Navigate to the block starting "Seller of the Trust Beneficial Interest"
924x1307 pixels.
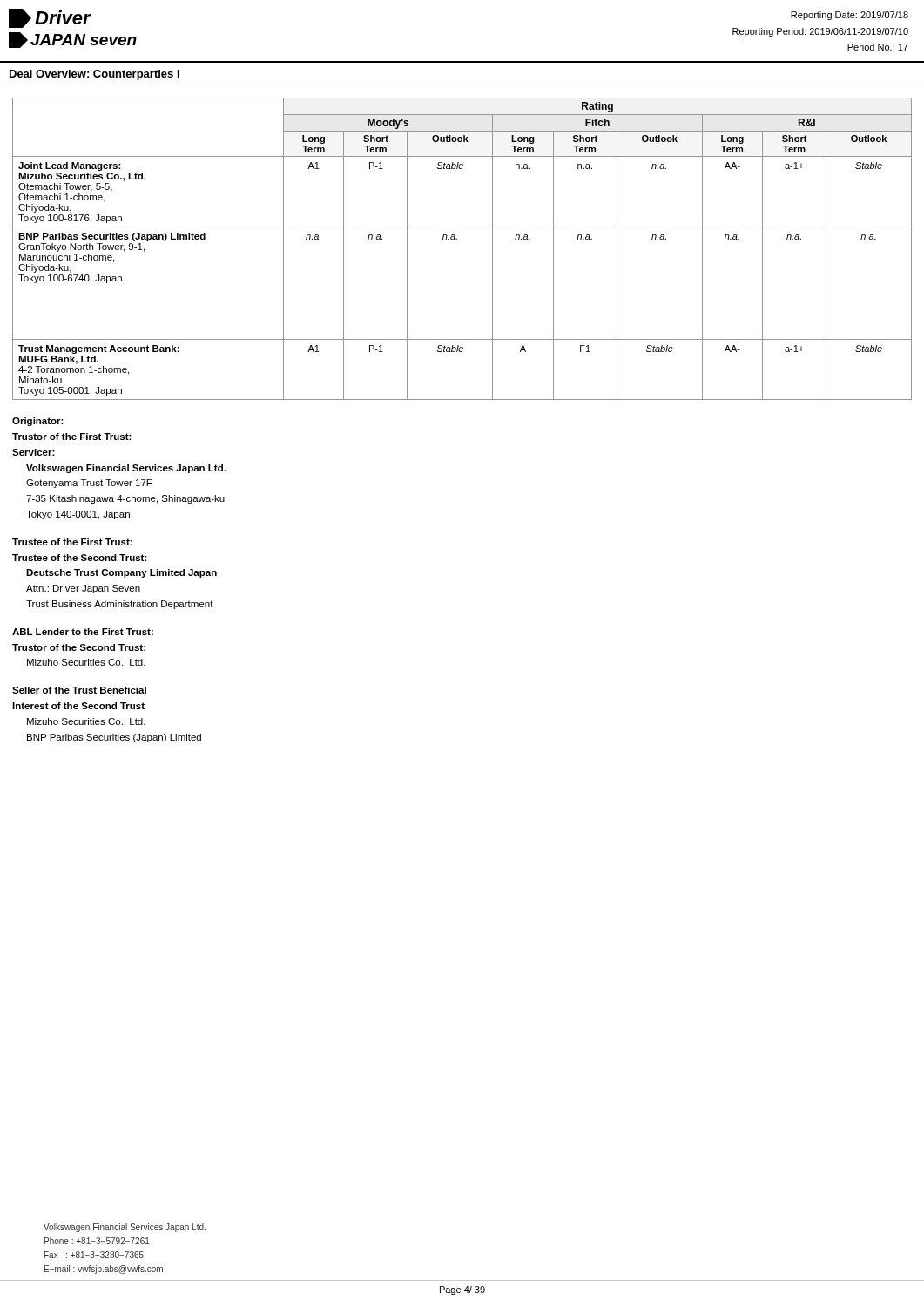click(x=79, y=690)
